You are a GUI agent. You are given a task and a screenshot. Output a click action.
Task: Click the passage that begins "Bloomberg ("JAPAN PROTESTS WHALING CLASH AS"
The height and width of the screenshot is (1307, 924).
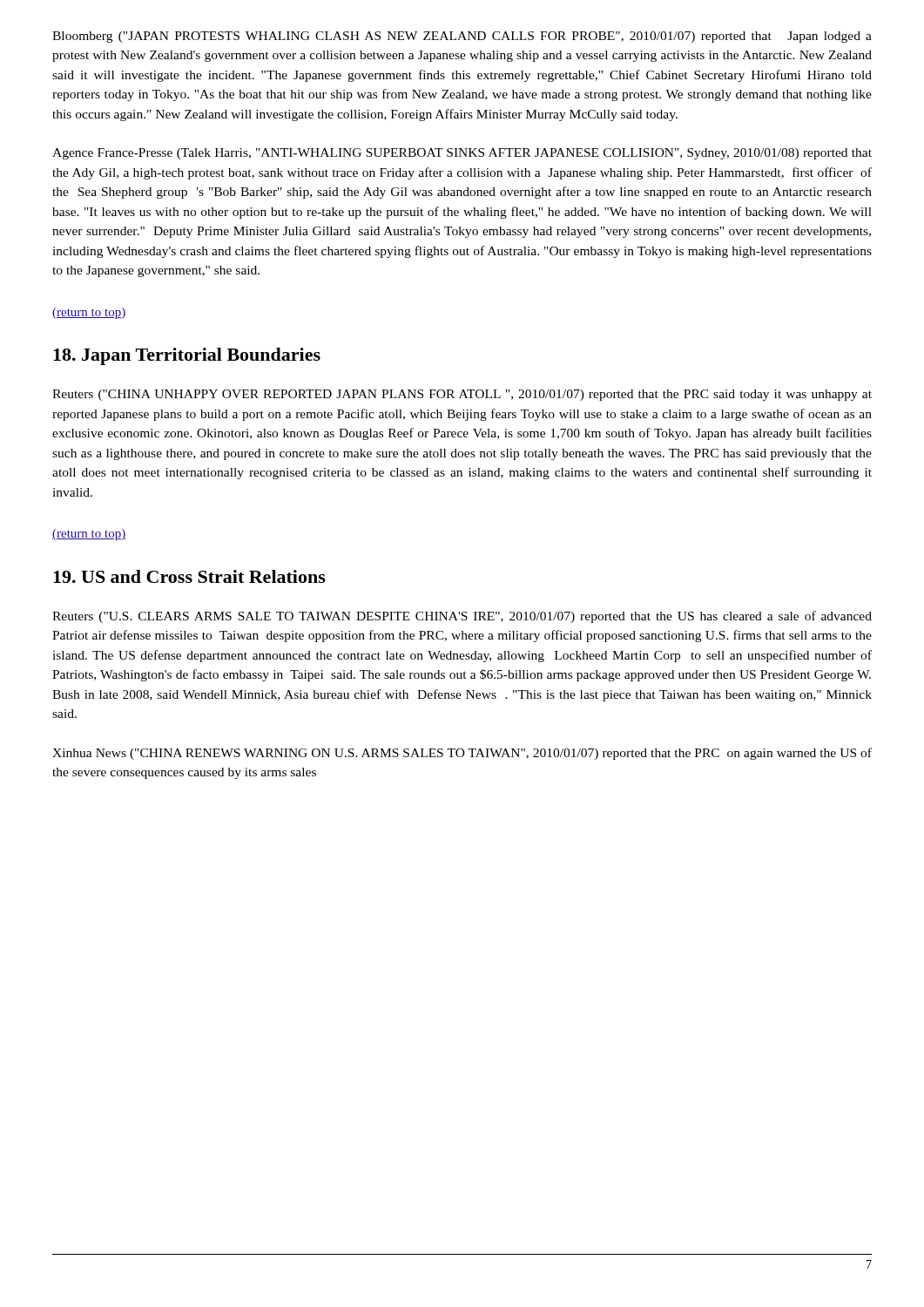coord(462,74)
